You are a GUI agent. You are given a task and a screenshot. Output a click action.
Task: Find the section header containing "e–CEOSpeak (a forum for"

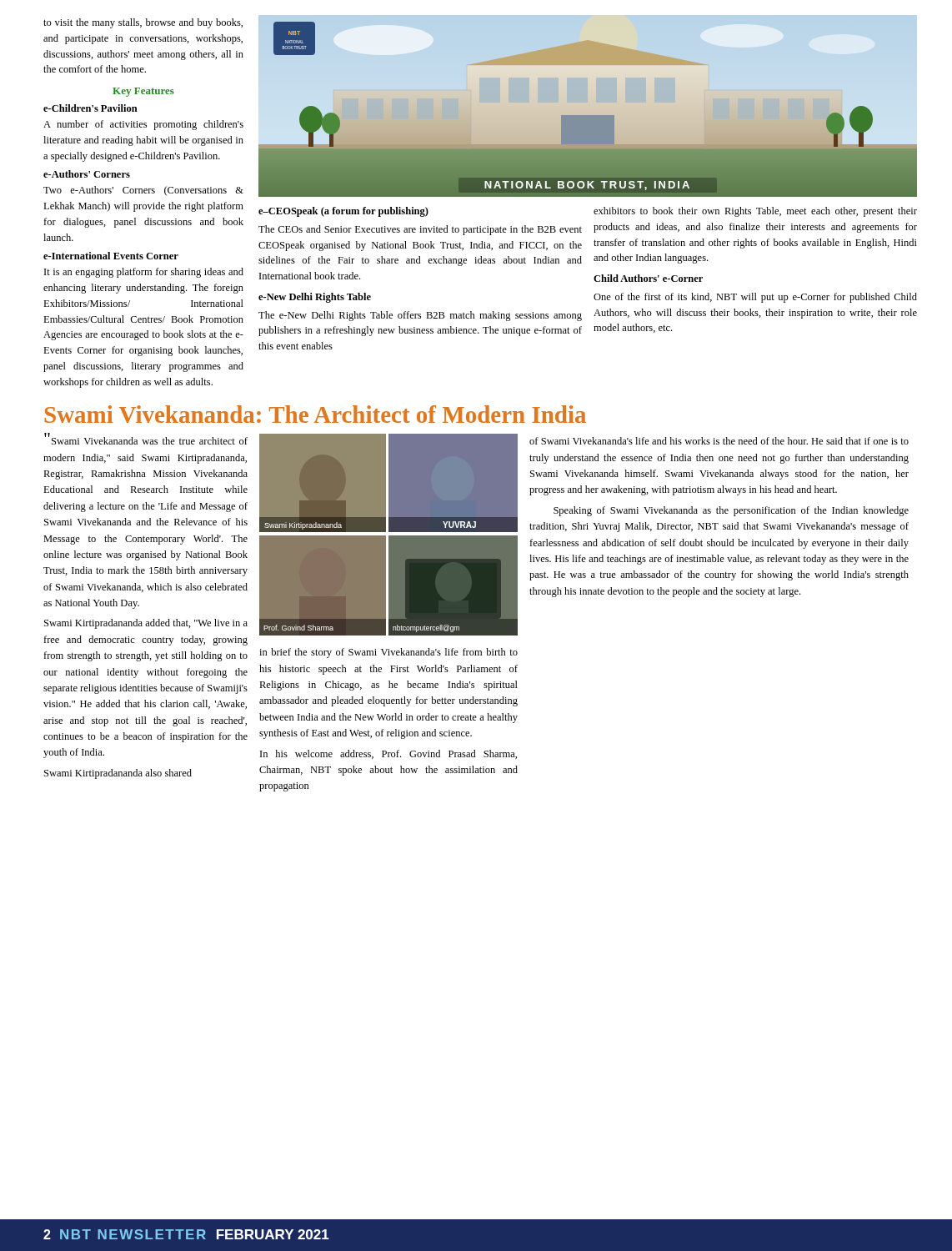[x=343, y=211]
